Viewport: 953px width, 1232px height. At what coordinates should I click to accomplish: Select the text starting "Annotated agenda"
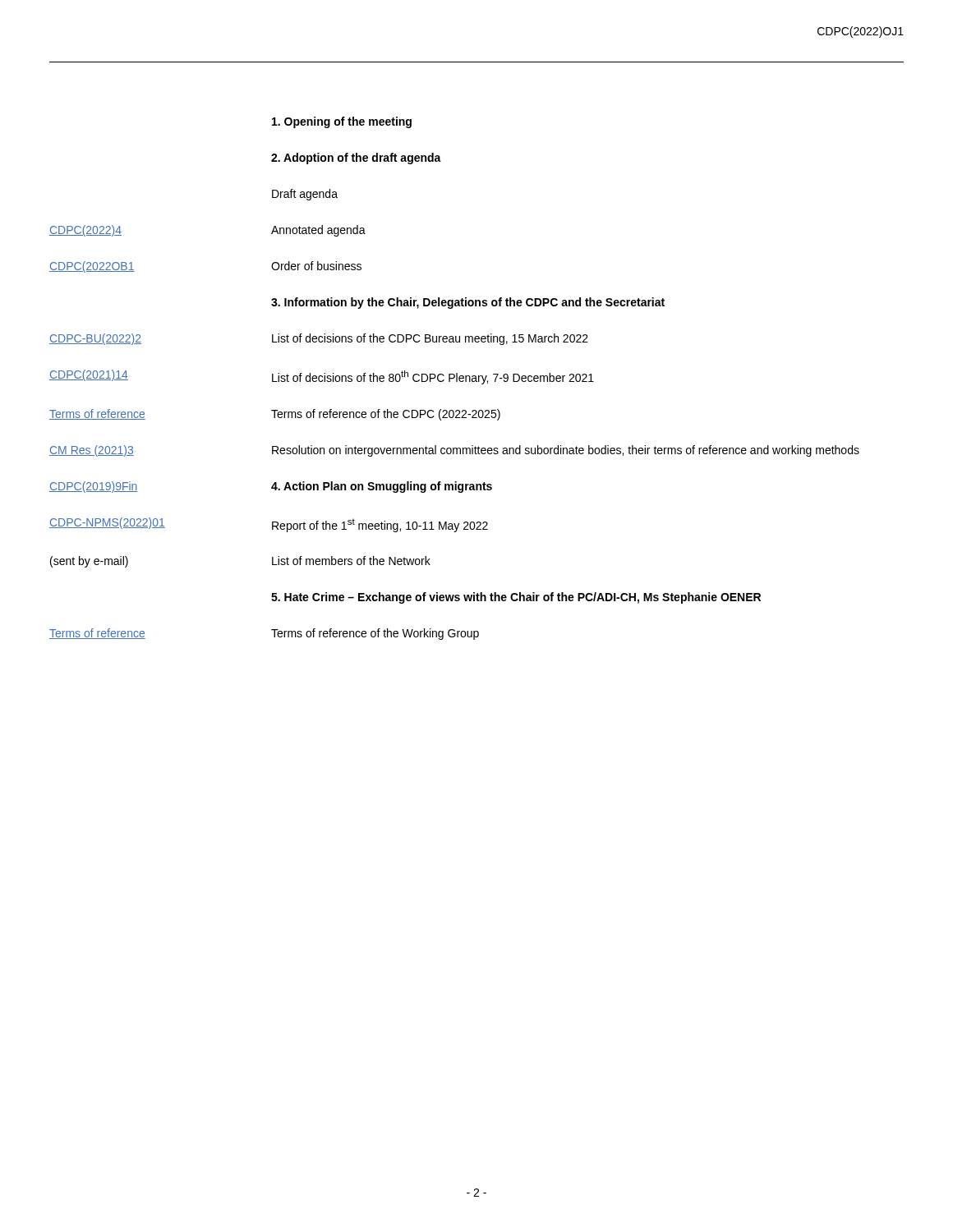(x=318, y=230)
